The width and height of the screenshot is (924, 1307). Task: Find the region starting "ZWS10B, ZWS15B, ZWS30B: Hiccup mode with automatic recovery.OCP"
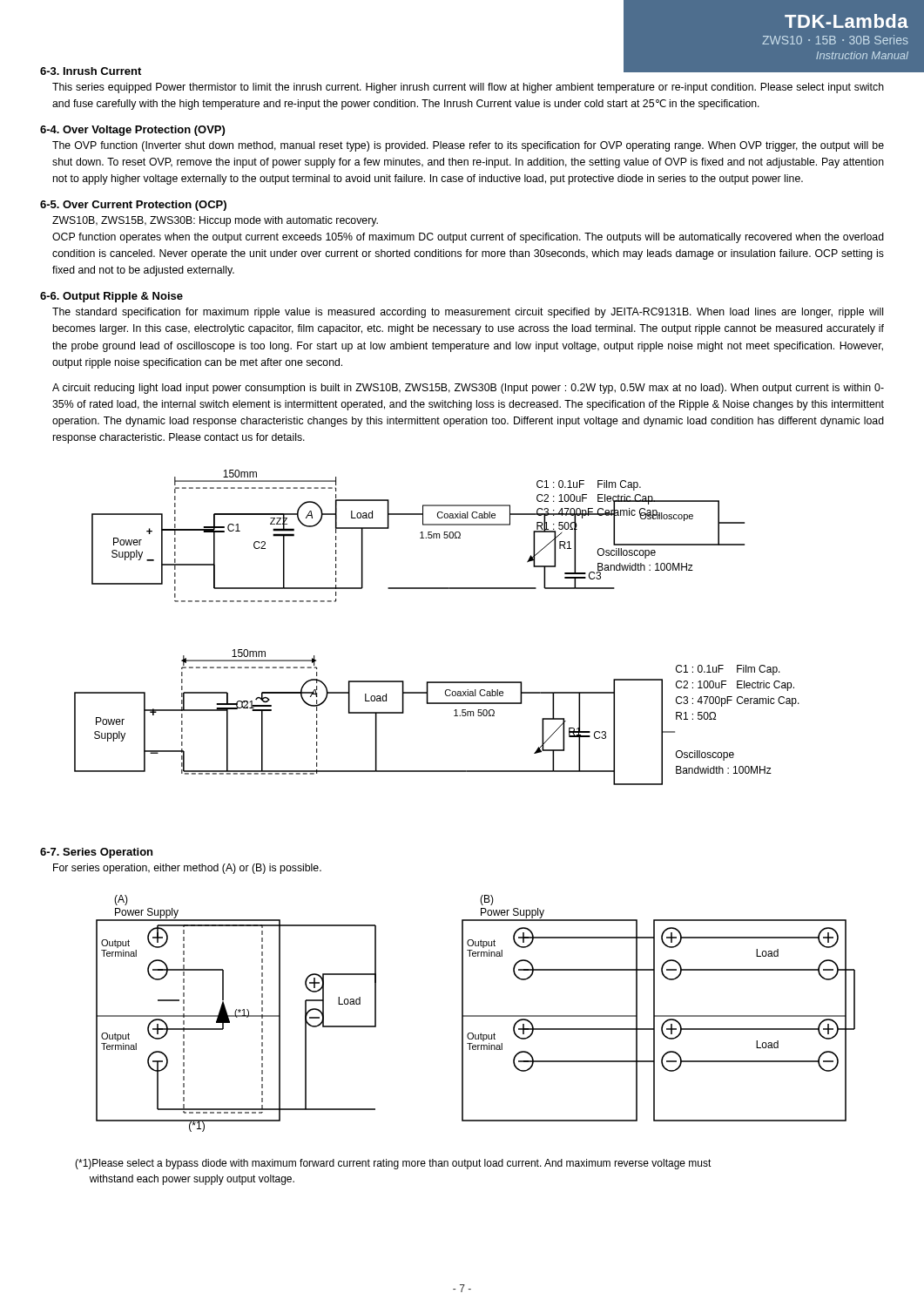click(x=468, y=246)
